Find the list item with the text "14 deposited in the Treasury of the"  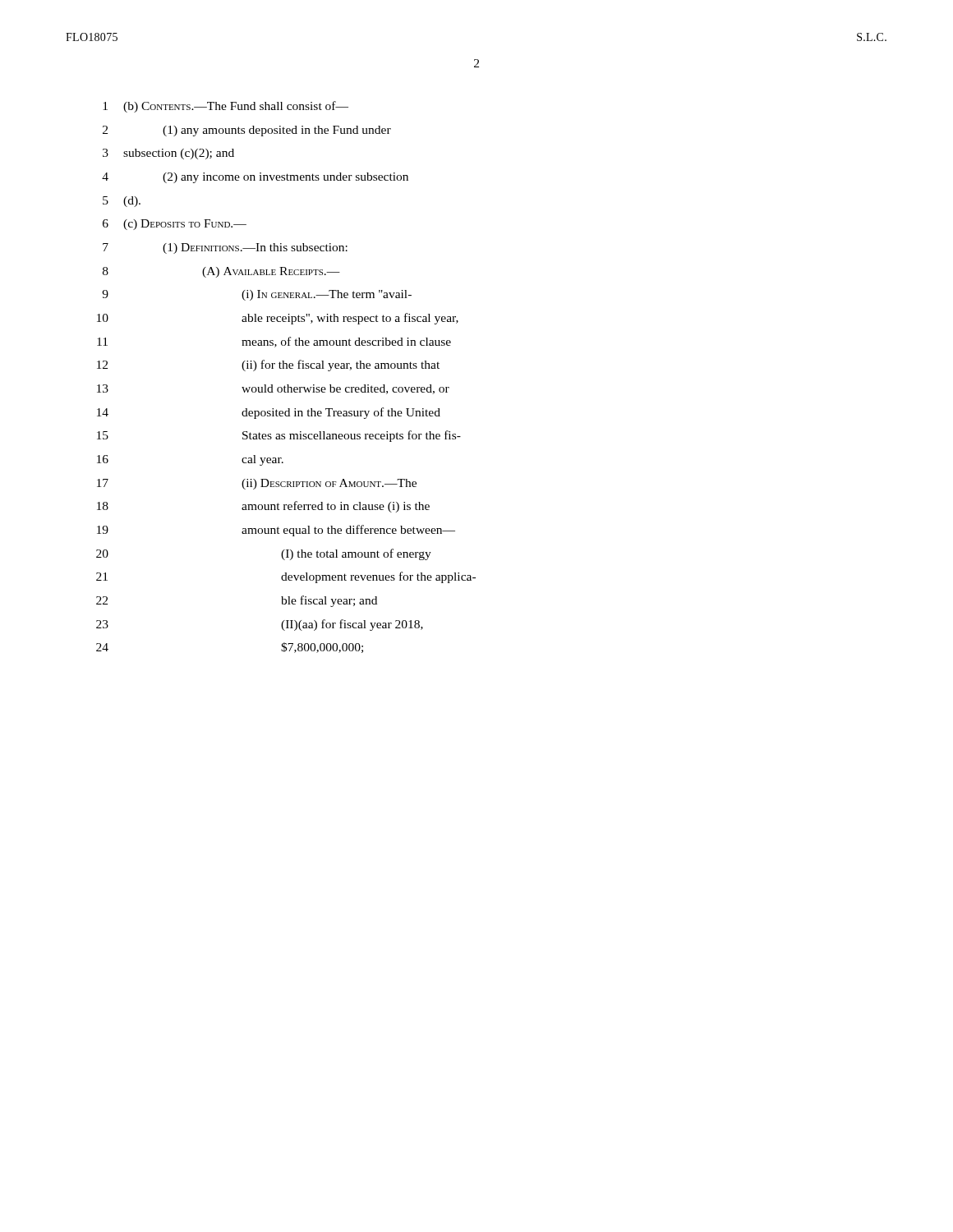269,413
